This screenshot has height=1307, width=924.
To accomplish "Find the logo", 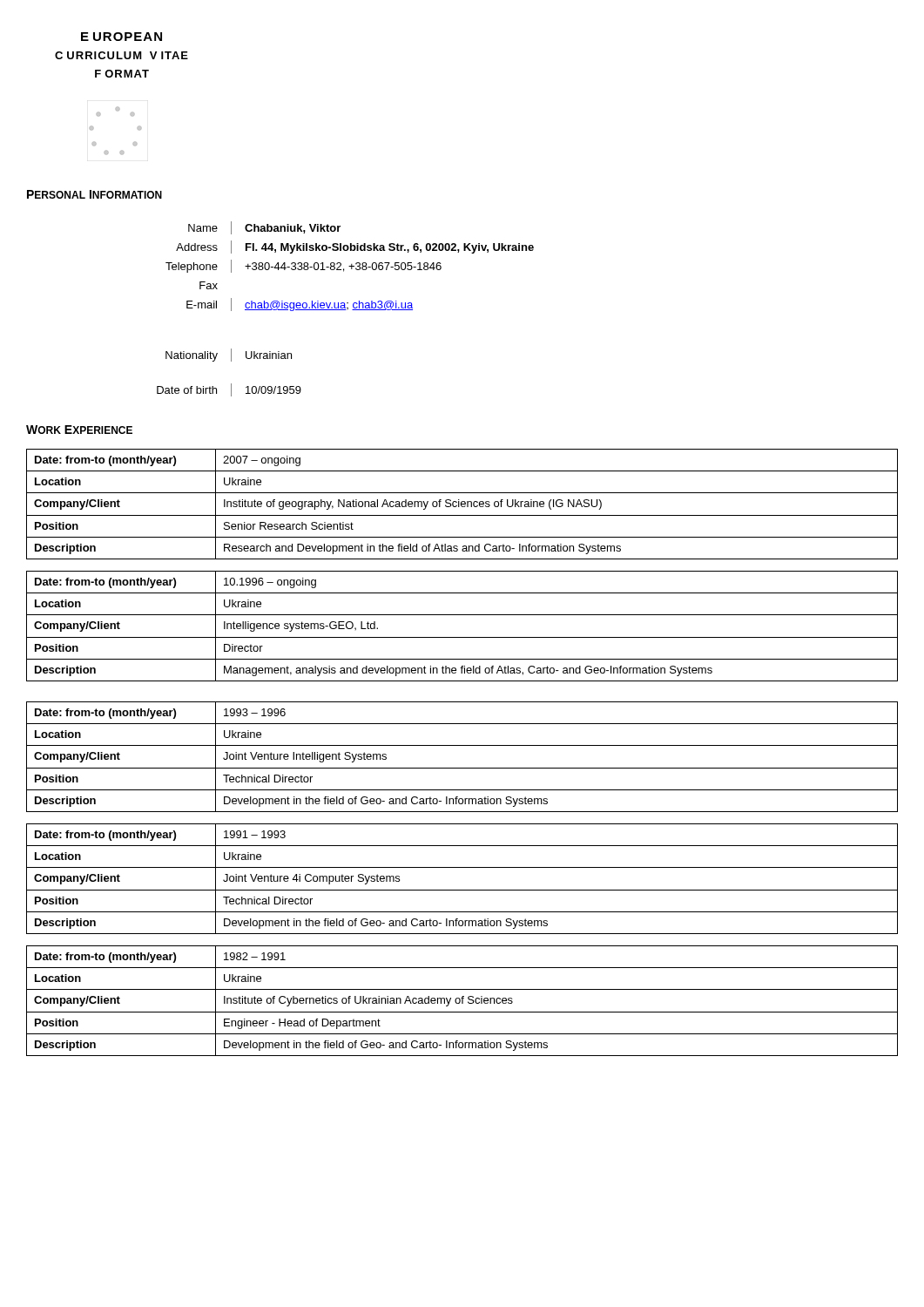I will point(118,131).
